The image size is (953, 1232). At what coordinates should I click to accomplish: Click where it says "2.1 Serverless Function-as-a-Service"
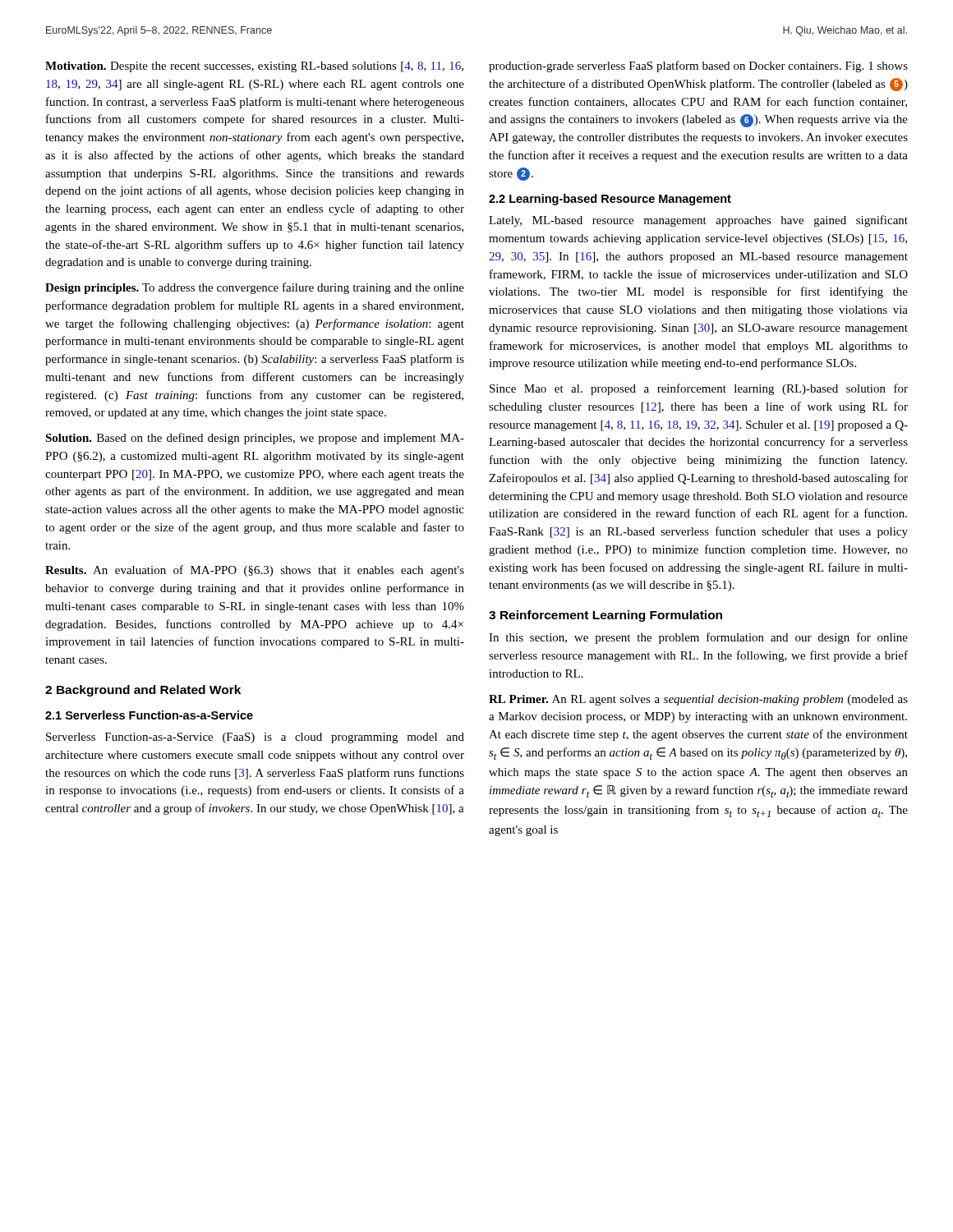(255, 716)
